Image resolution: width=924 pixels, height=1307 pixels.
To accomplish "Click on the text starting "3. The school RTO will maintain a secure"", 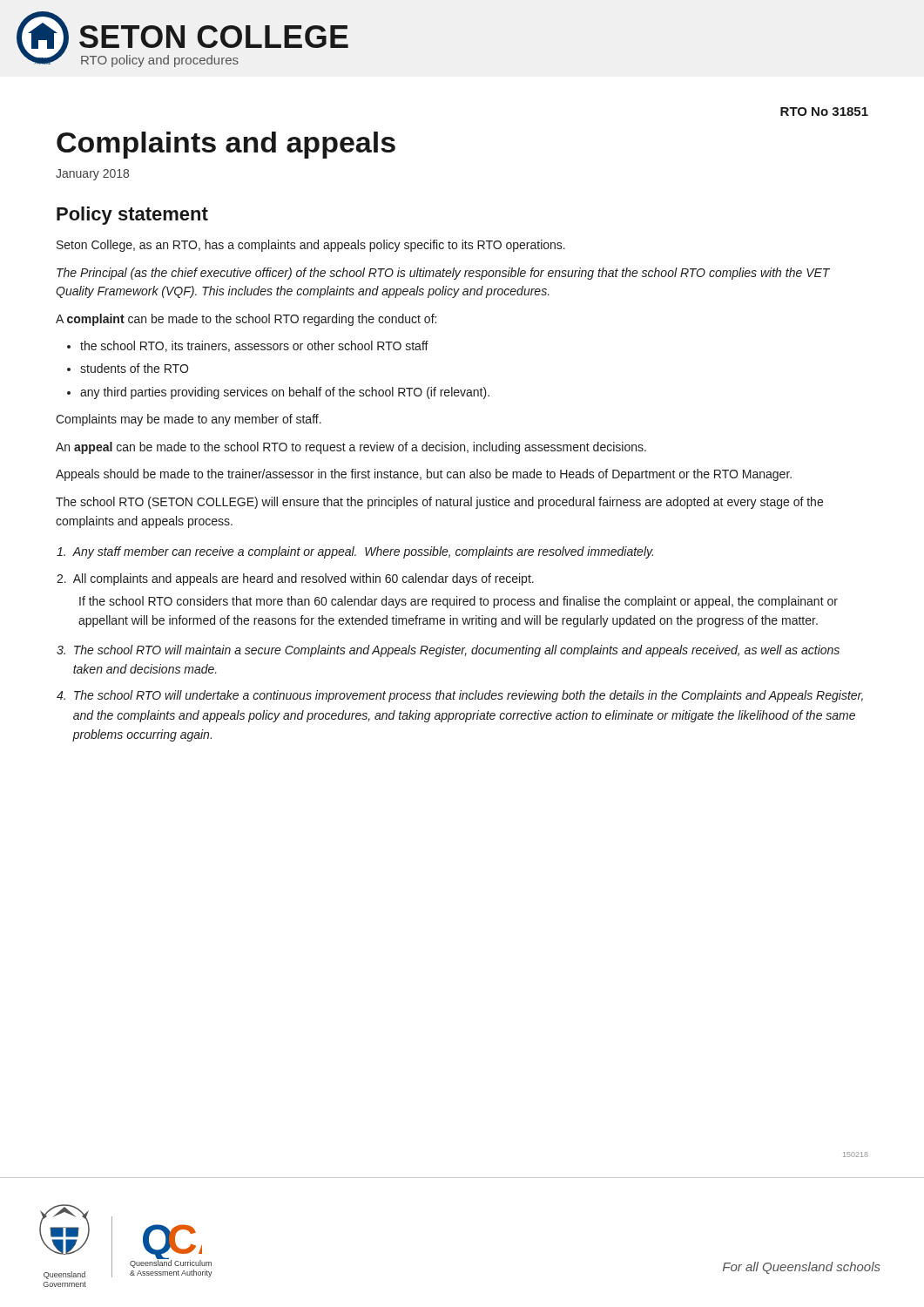I will (462, 660).
